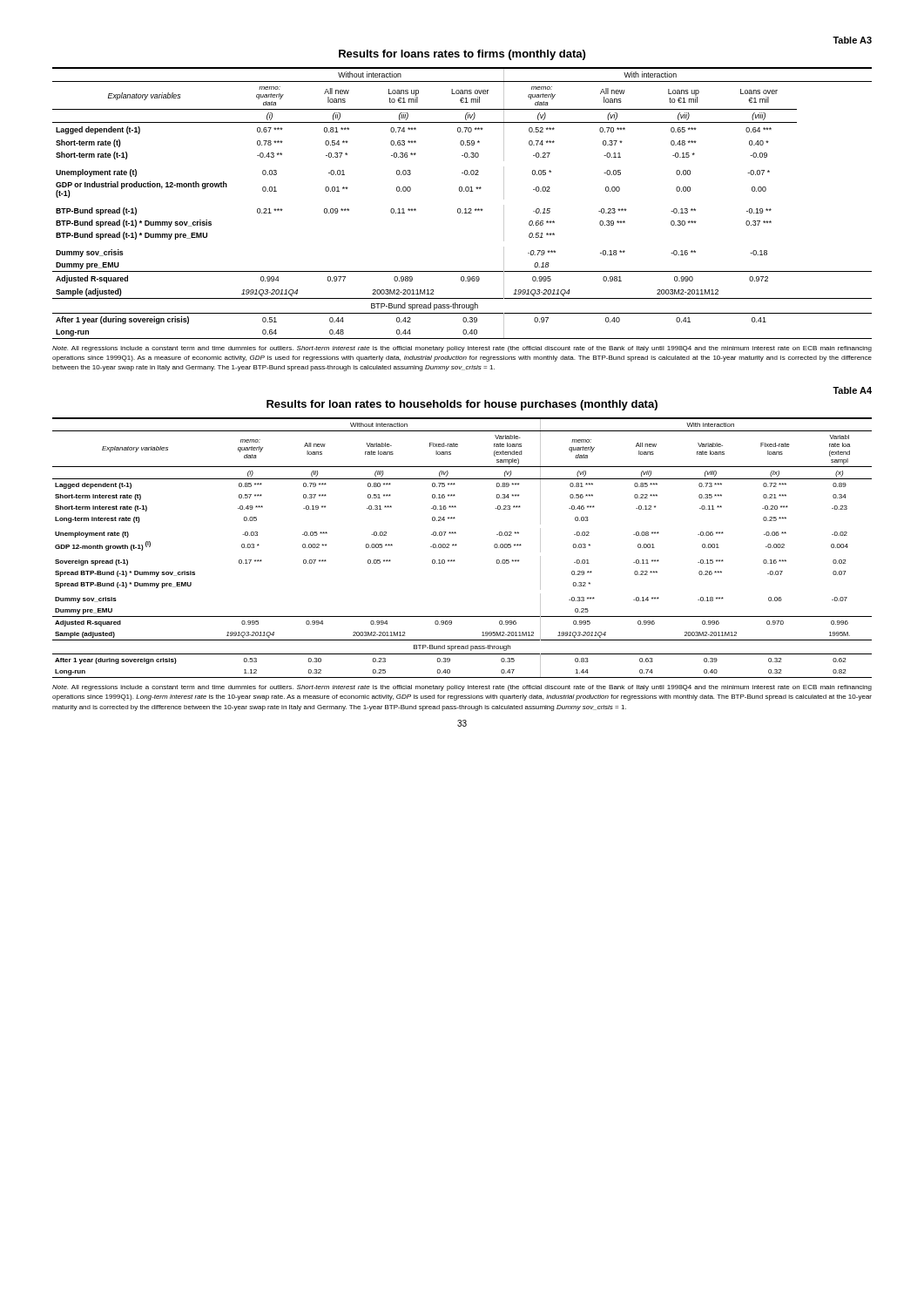Image resolution: width=924 pixels, height=1307 pixels.
Task: Select the table that reads "0.25 ***"
Action: pyautogui.click(x=462, y=548)
